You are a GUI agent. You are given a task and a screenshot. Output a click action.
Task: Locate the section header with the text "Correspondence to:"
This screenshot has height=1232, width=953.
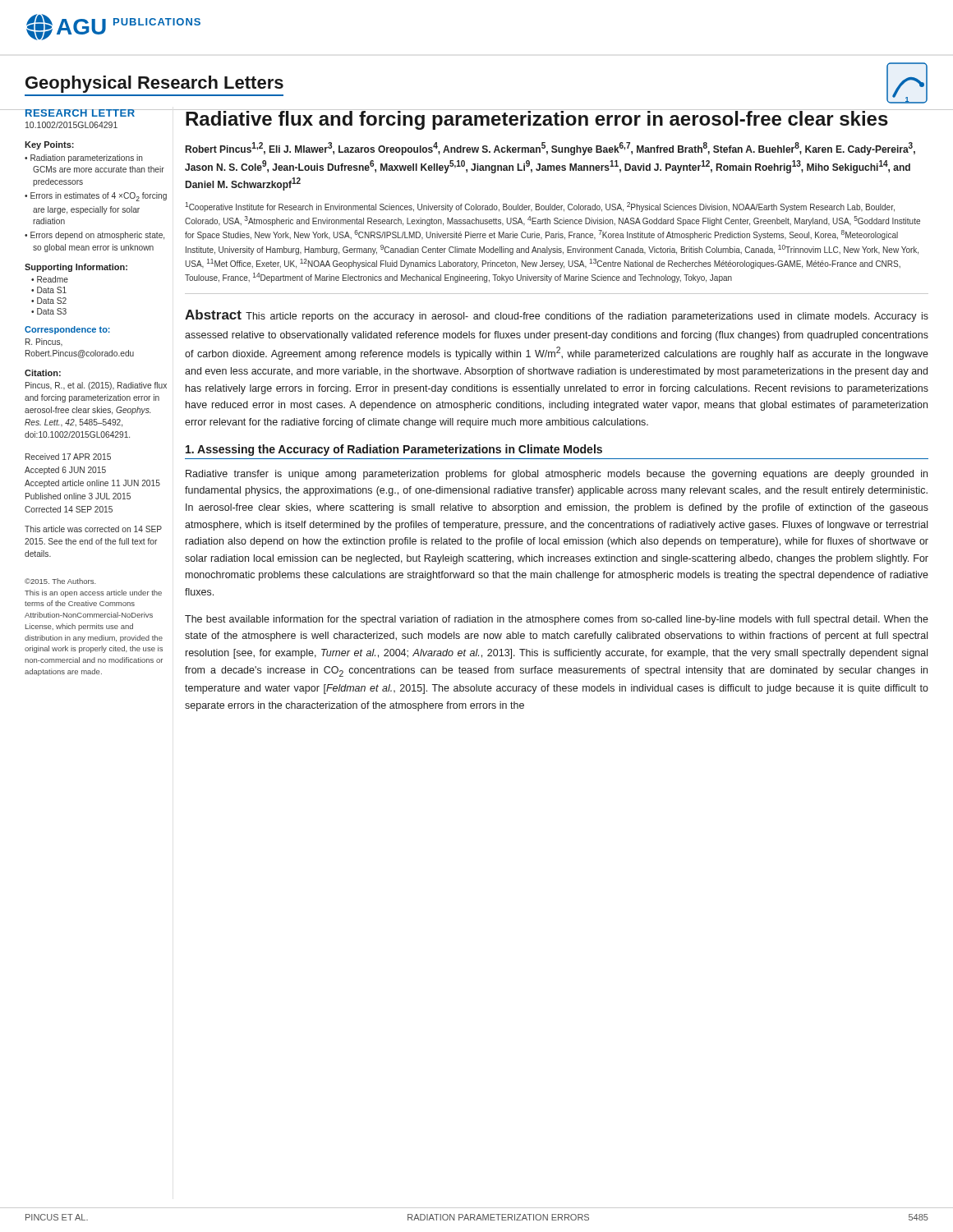tap(68, 329)
